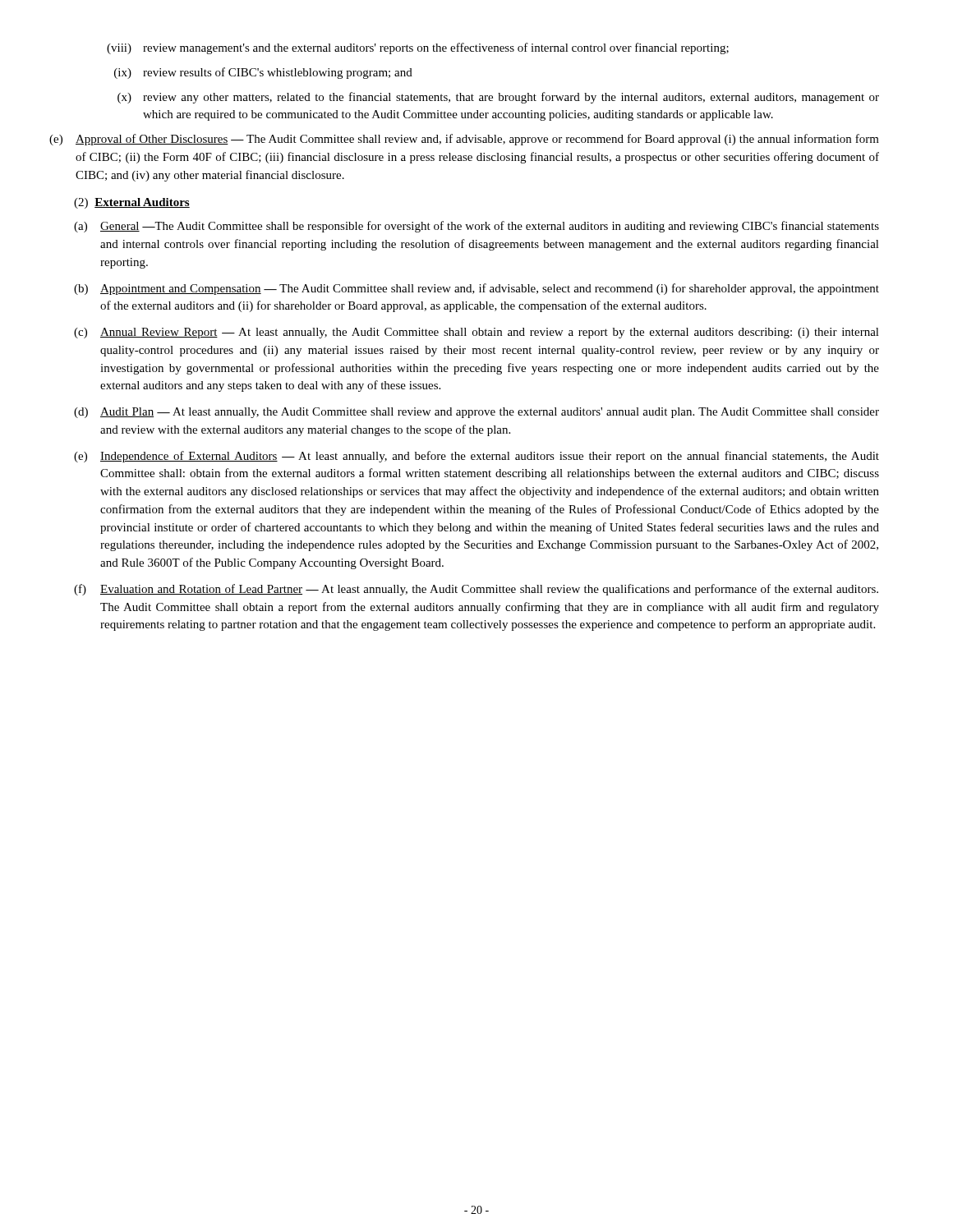The image size is (953, 1232).
Task: Where is the passage that starts "(viii) review management's and the external auditors' reports"?
Action: click(x=476, y=48)
